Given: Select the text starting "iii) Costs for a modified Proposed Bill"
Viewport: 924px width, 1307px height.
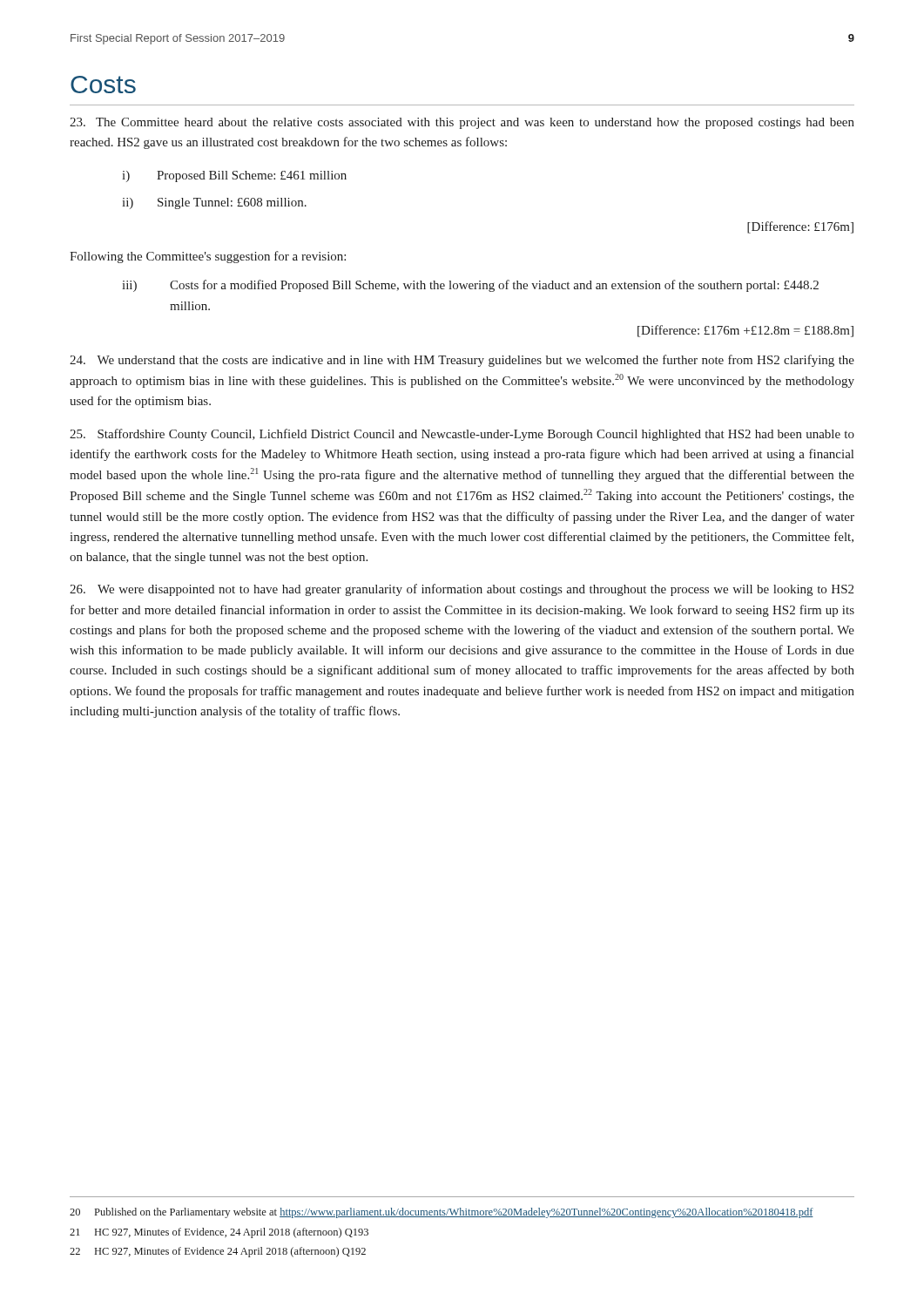Looking at the screenshot, I should tap(488, 296).
